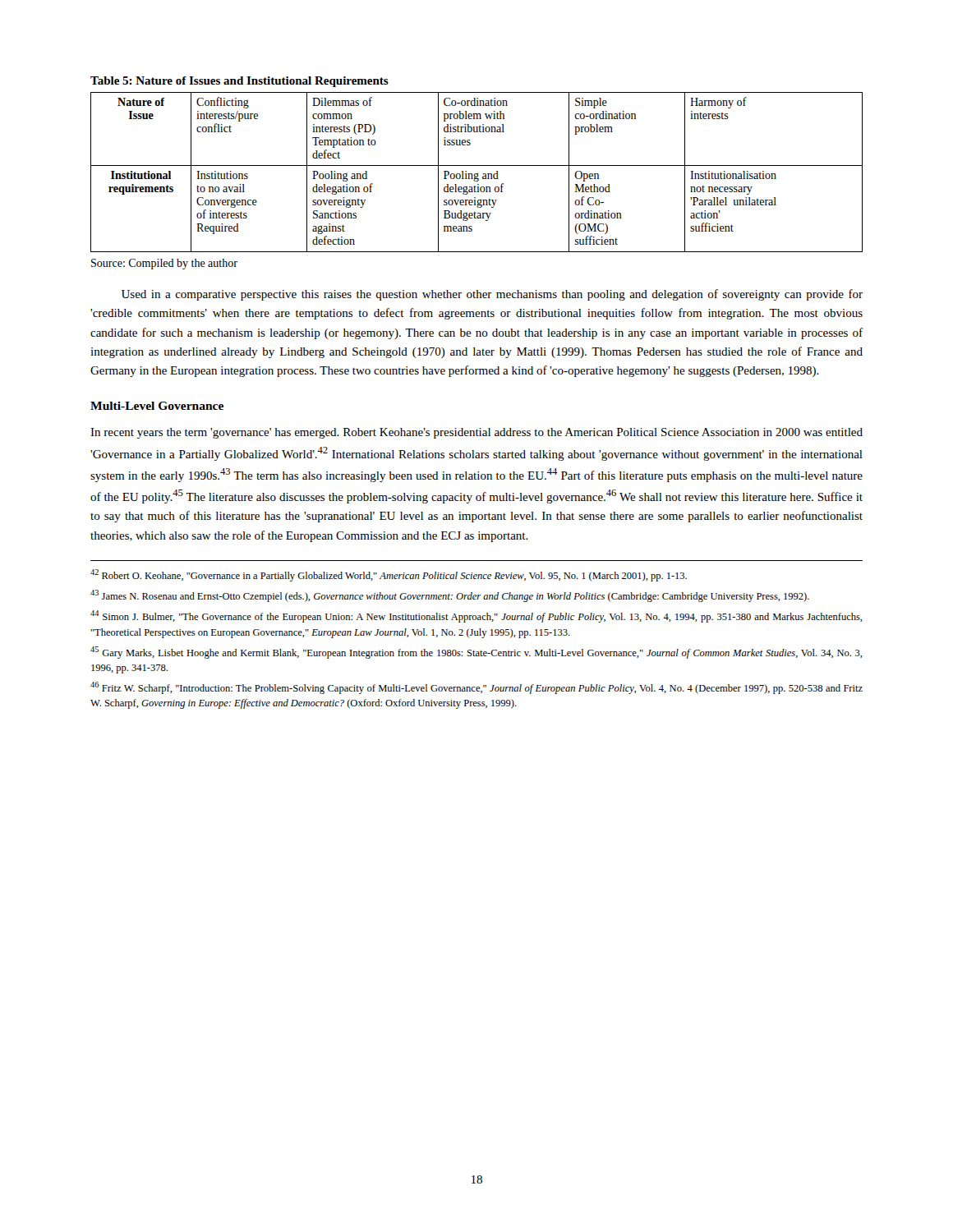Click the passage that begins "In recent years the term 'governance' has"
953x1232 pixels.
click(x=476, y=484)
